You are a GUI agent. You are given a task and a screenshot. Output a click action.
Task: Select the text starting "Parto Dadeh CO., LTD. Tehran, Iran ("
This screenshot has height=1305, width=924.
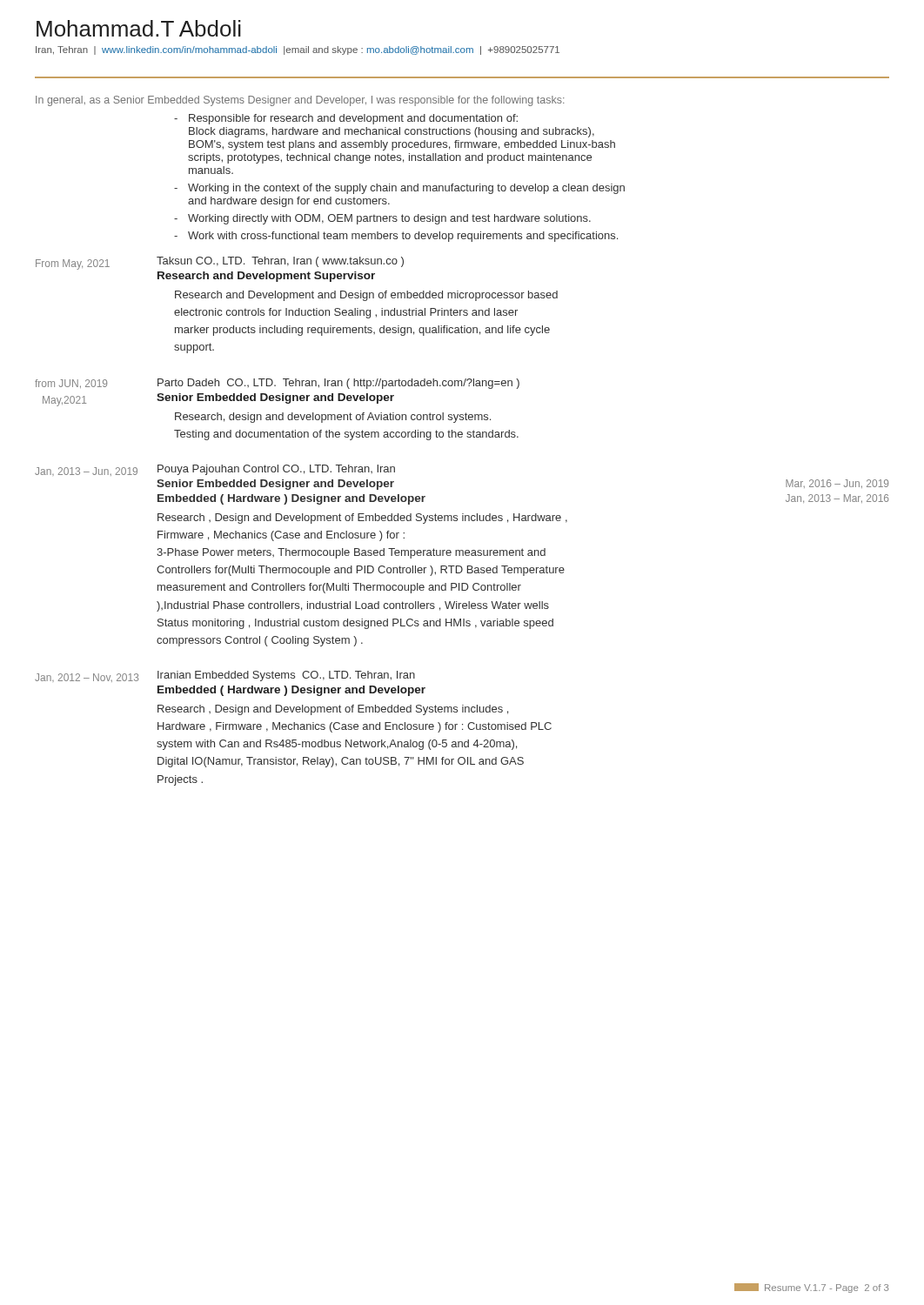point(338,382)
